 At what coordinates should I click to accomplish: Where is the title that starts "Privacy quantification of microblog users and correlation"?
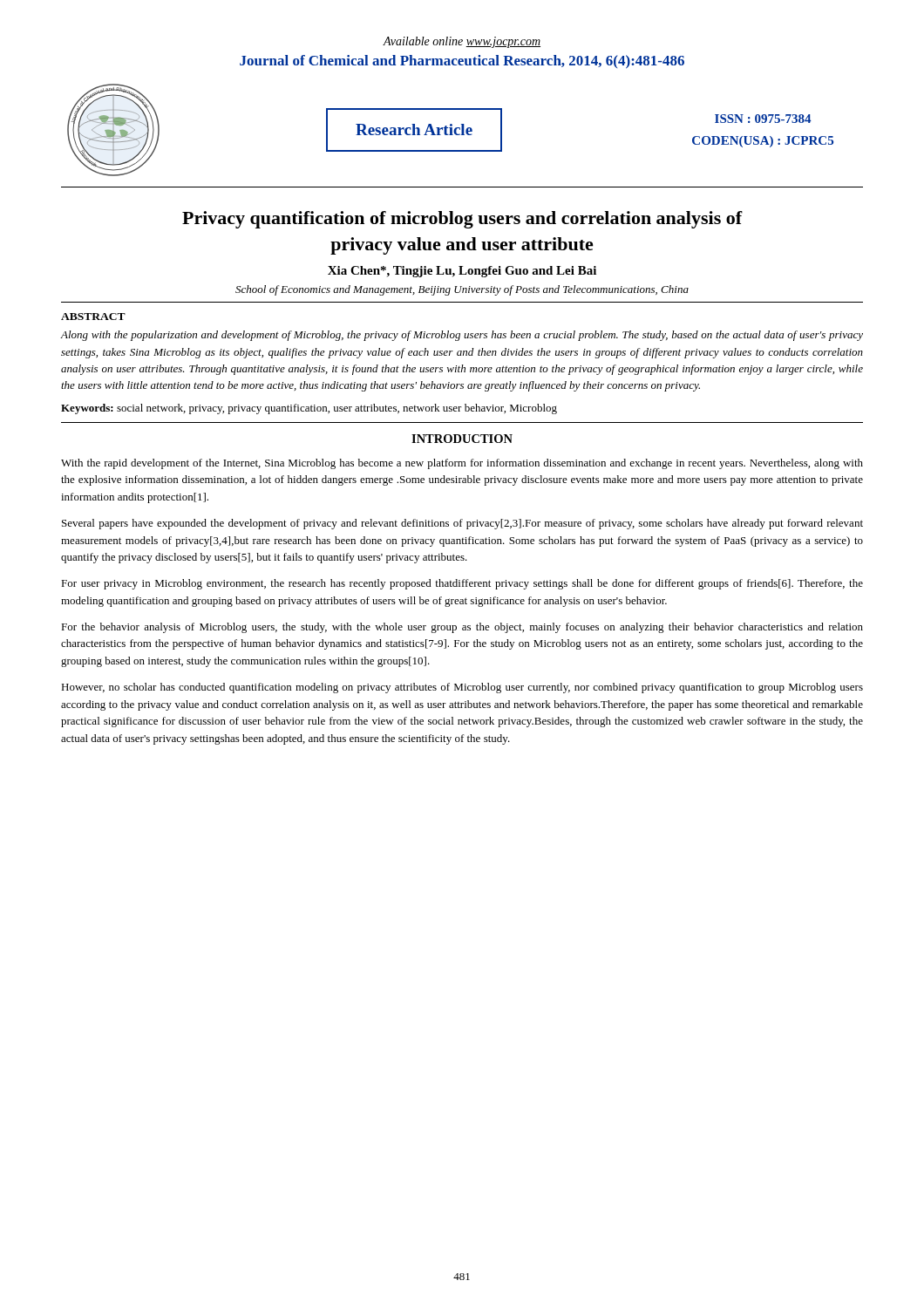click(x=462, y=231)
